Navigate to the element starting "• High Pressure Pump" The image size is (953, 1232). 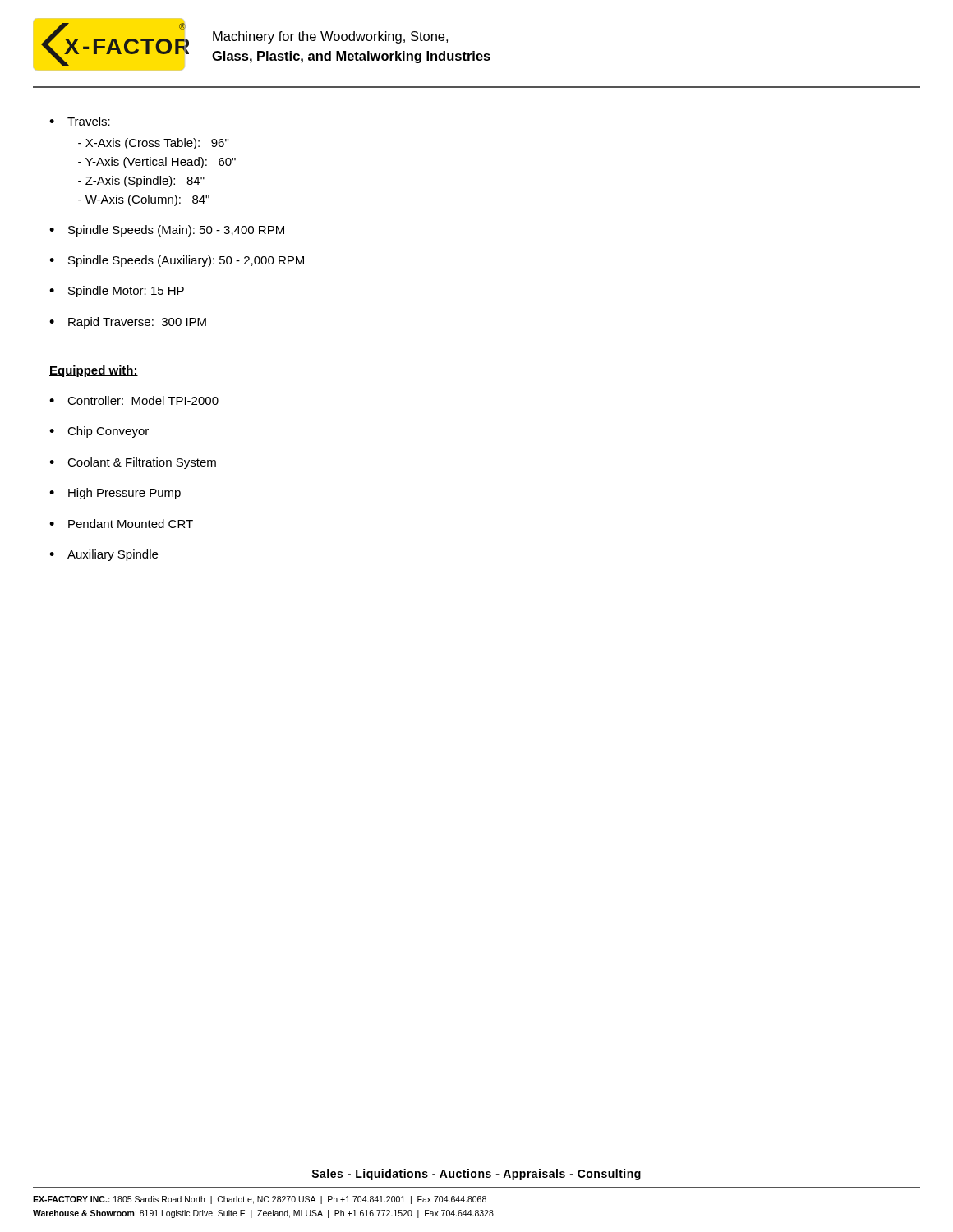115,494
